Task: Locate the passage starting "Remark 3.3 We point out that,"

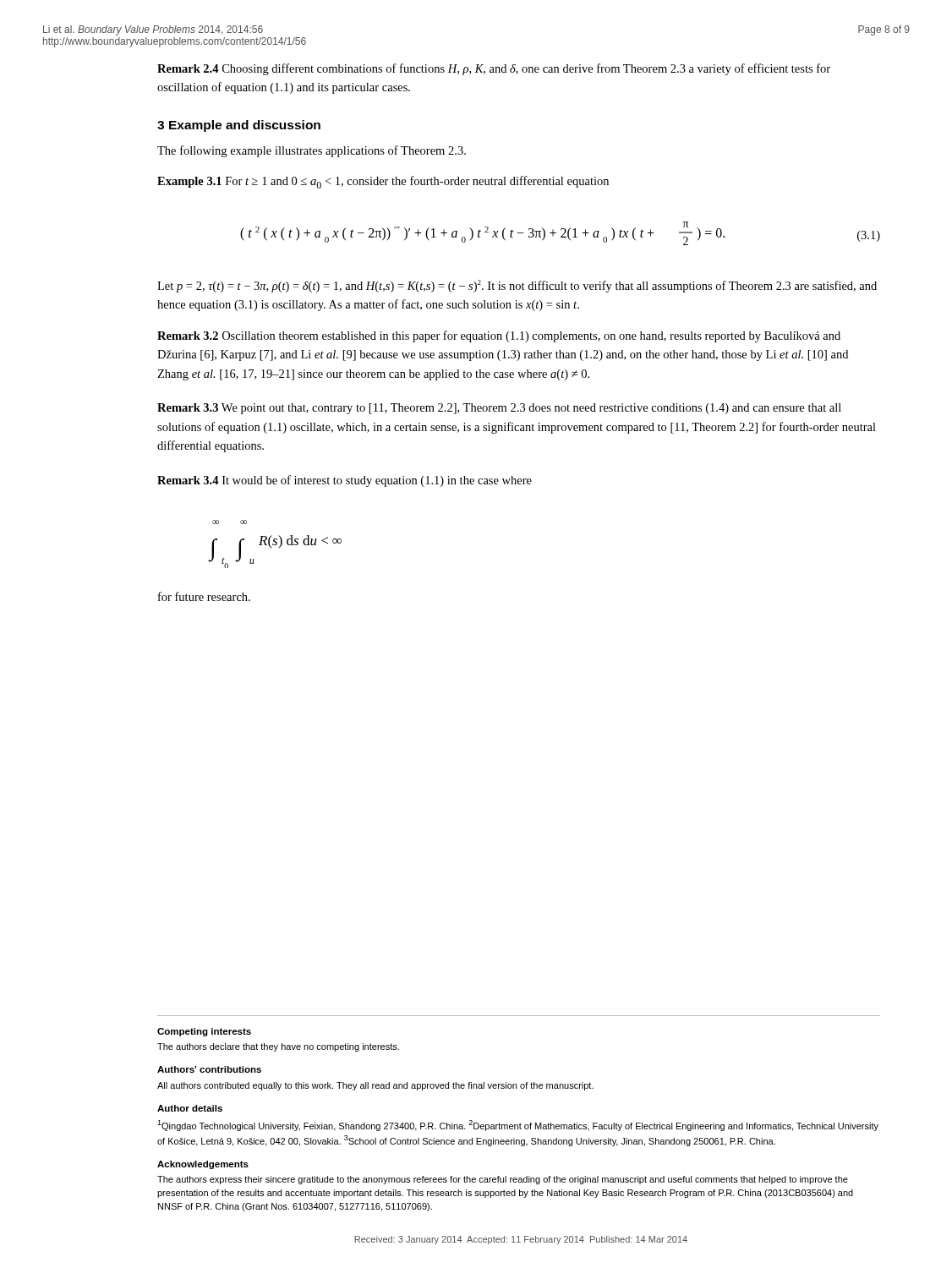Action: pos(517,427)
